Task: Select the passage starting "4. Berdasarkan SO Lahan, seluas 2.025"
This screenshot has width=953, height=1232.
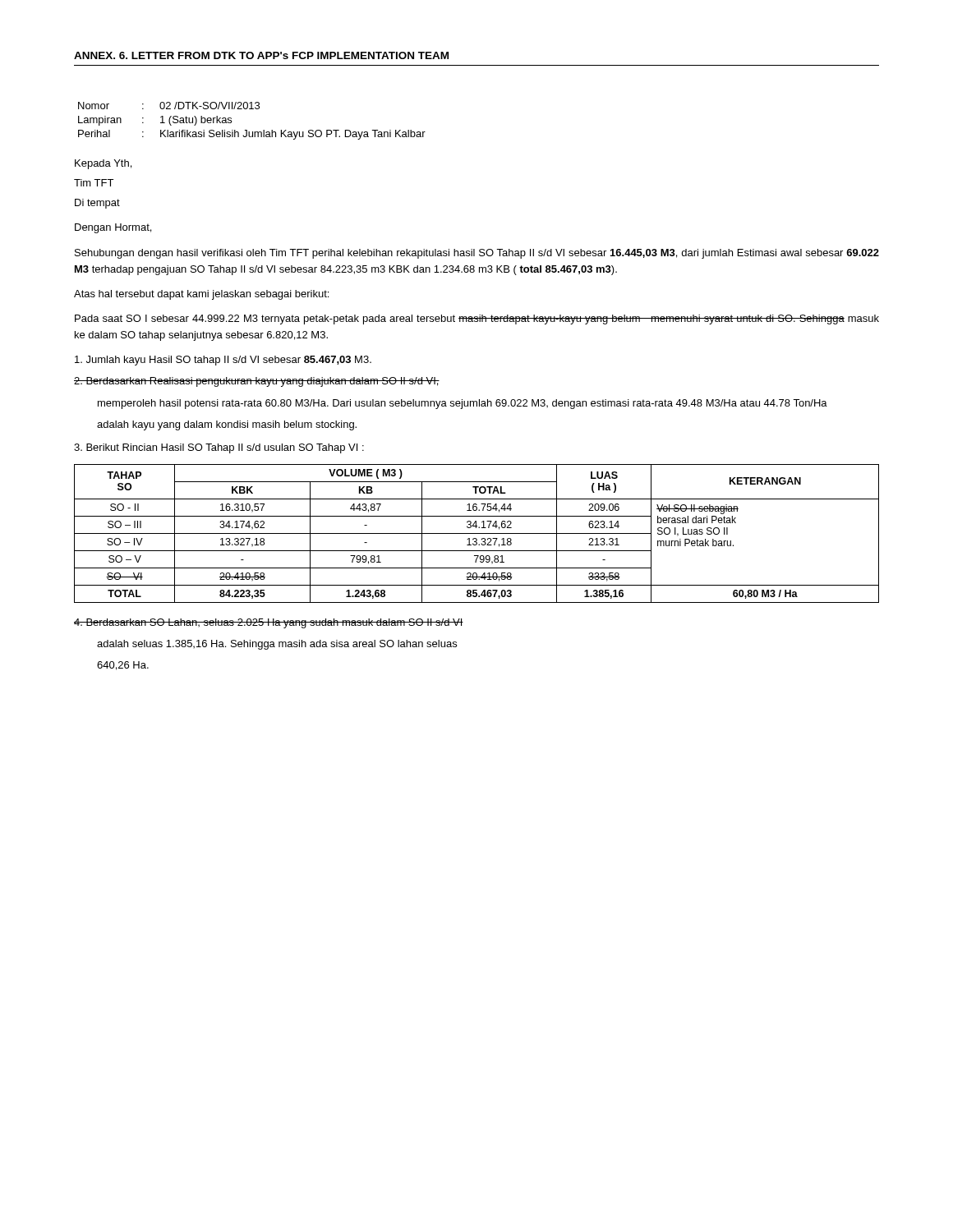Action: pos(268,622)
